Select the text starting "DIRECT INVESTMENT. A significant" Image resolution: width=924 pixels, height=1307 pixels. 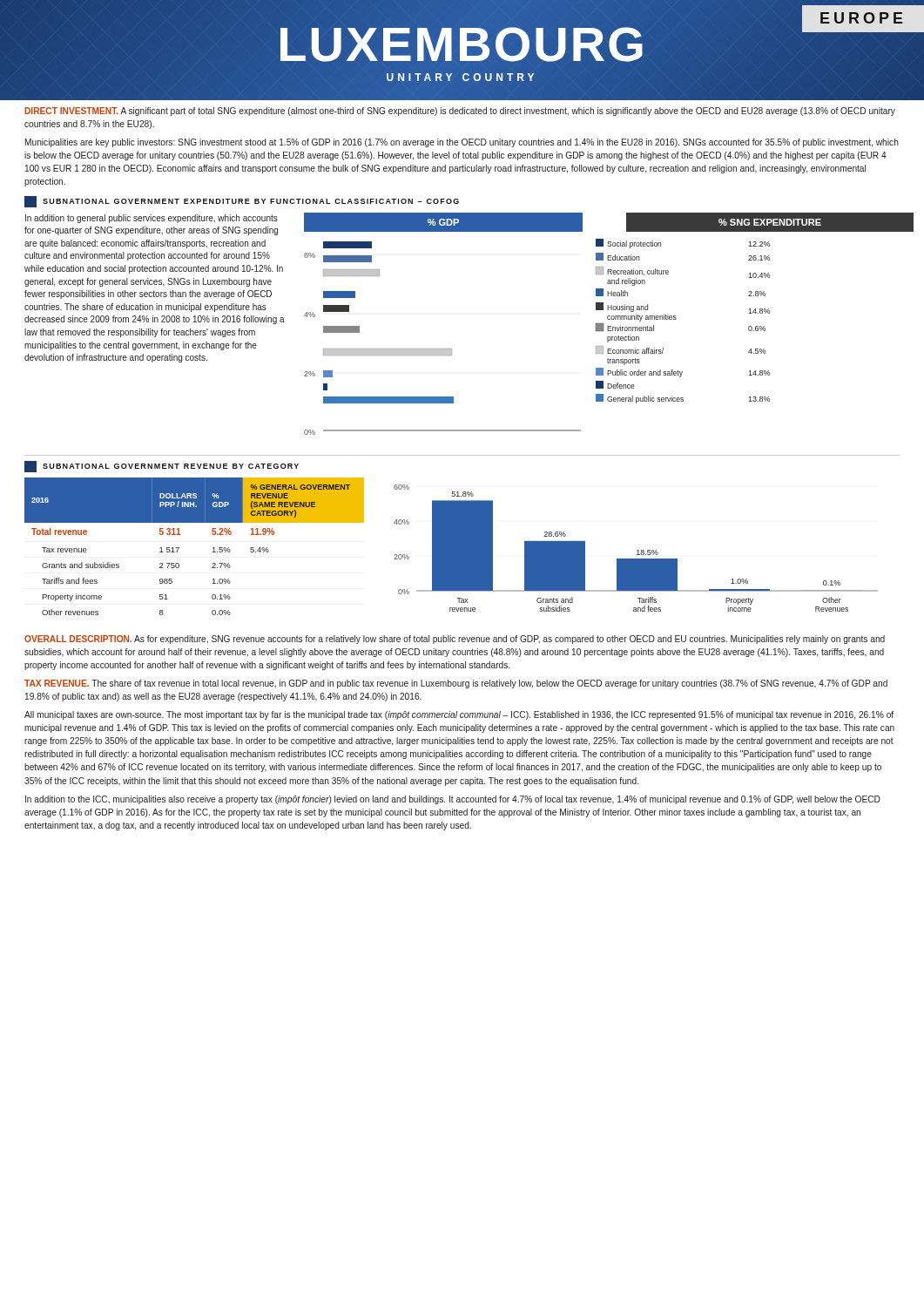click(x=460, y=118)
